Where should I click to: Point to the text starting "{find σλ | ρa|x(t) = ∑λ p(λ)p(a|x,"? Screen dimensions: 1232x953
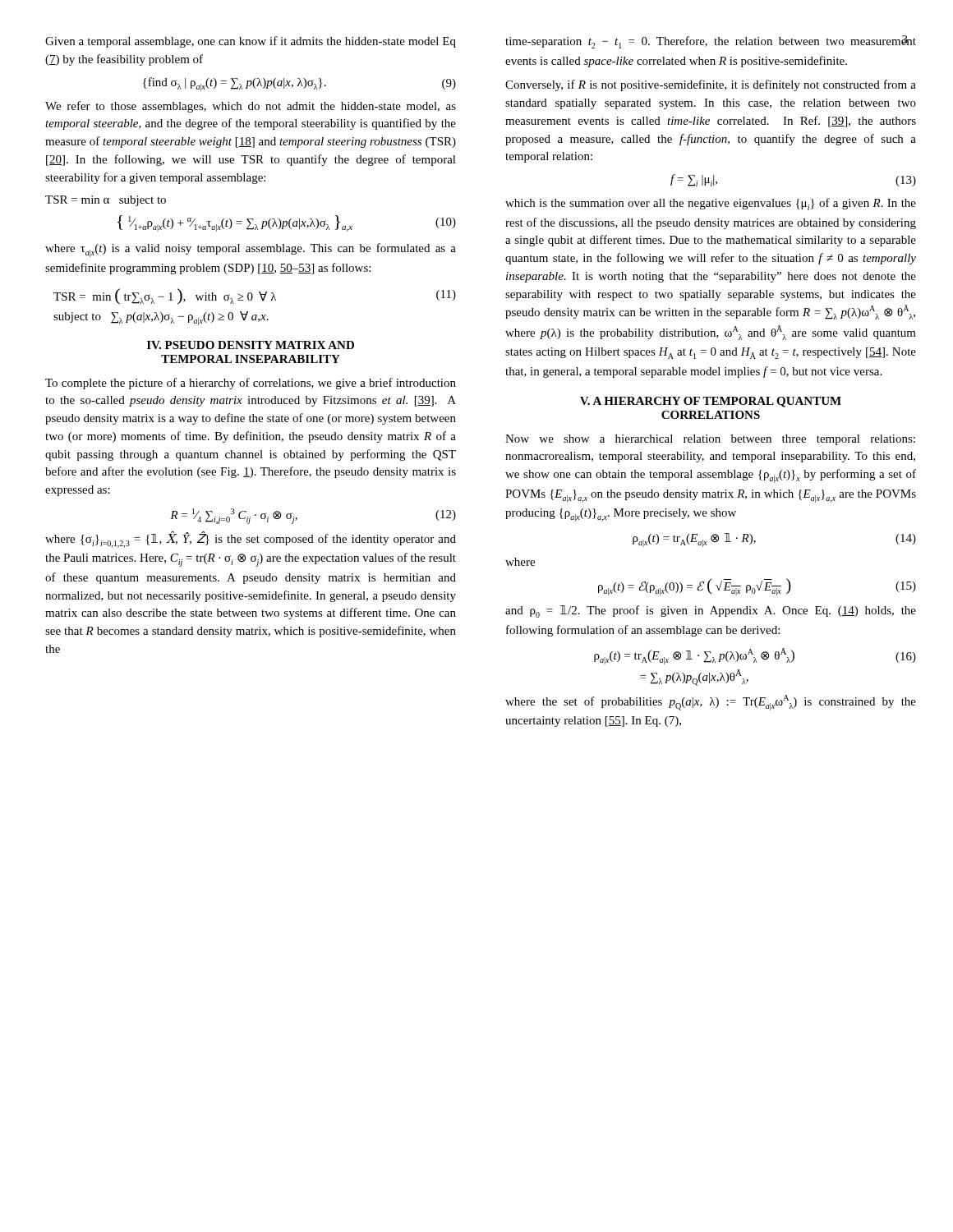tap(251, 83)
